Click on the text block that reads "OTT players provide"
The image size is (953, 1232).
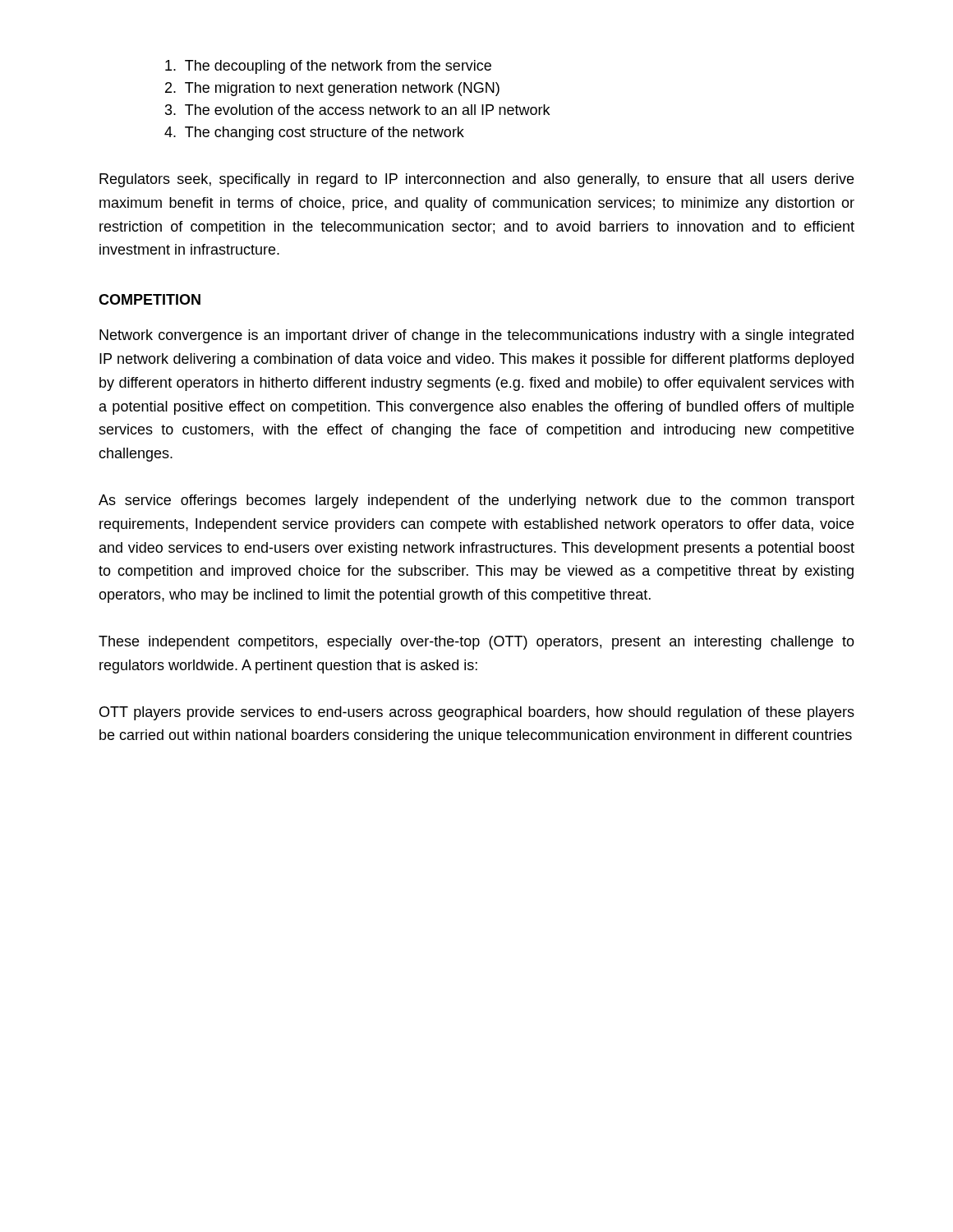[x=476, y=724]
